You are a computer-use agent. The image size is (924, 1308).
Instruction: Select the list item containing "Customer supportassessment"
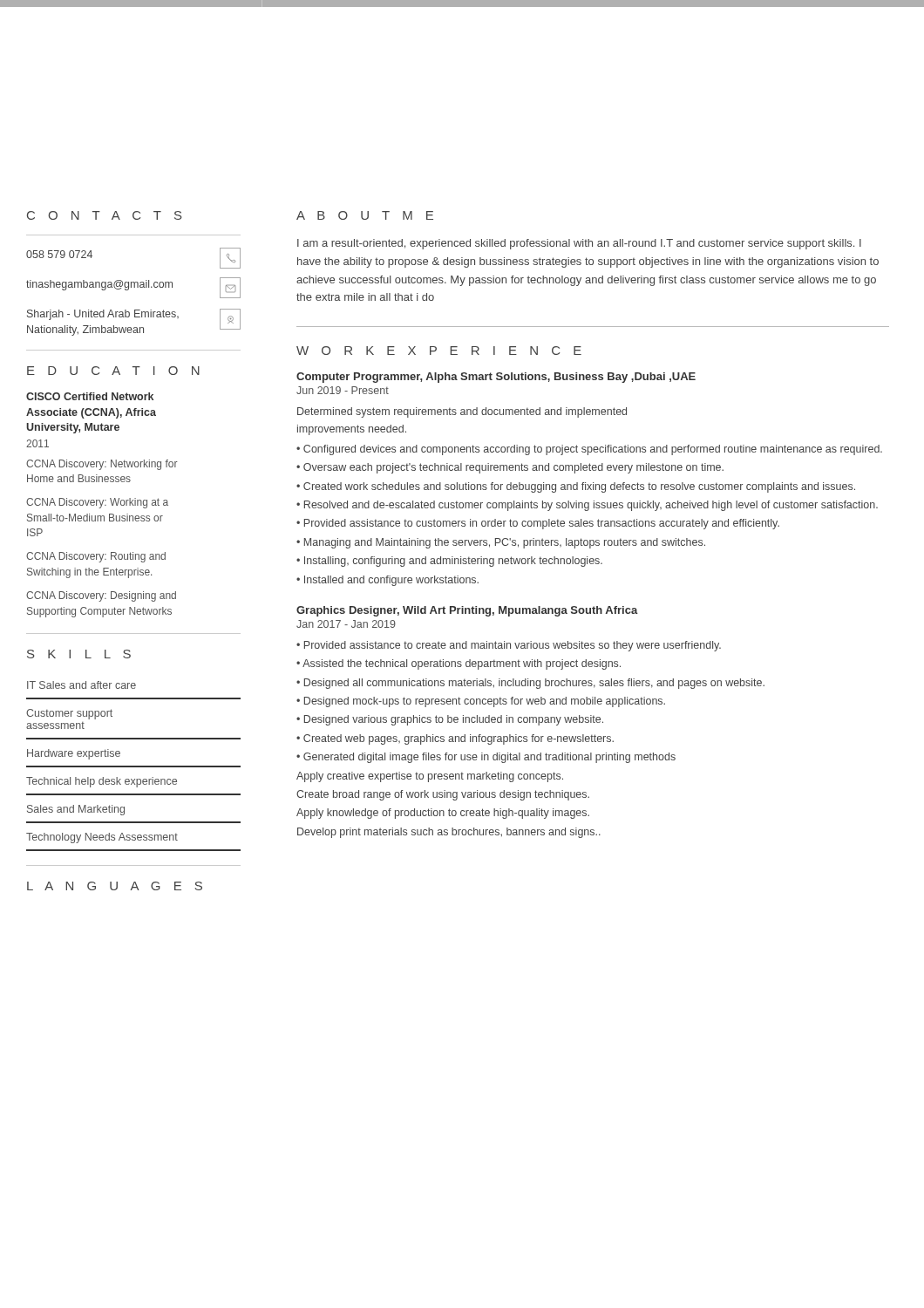[x=69, y=719]
